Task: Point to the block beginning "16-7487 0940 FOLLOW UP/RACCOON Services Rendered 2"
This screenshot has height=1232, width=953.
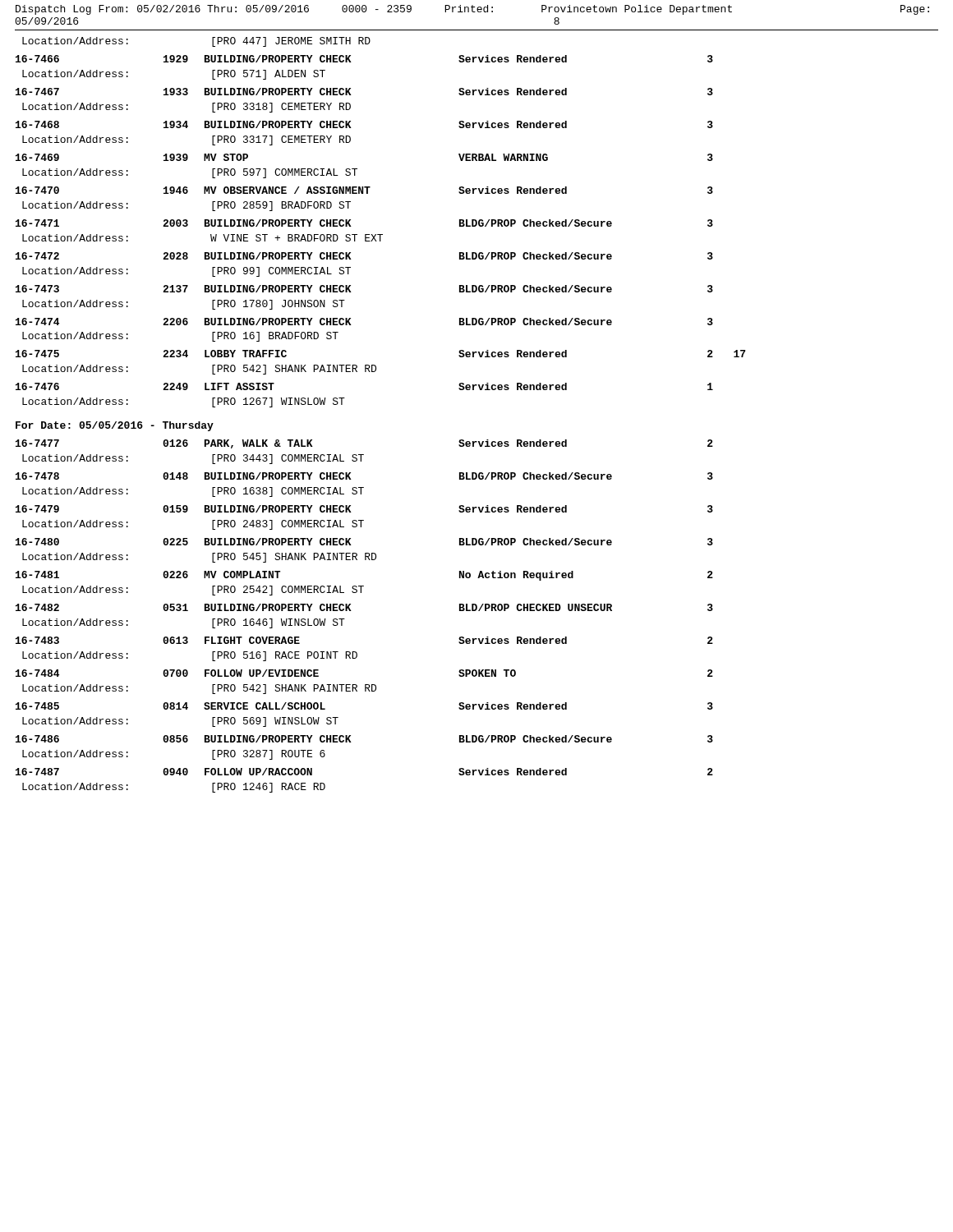Action: pos(476,779)
